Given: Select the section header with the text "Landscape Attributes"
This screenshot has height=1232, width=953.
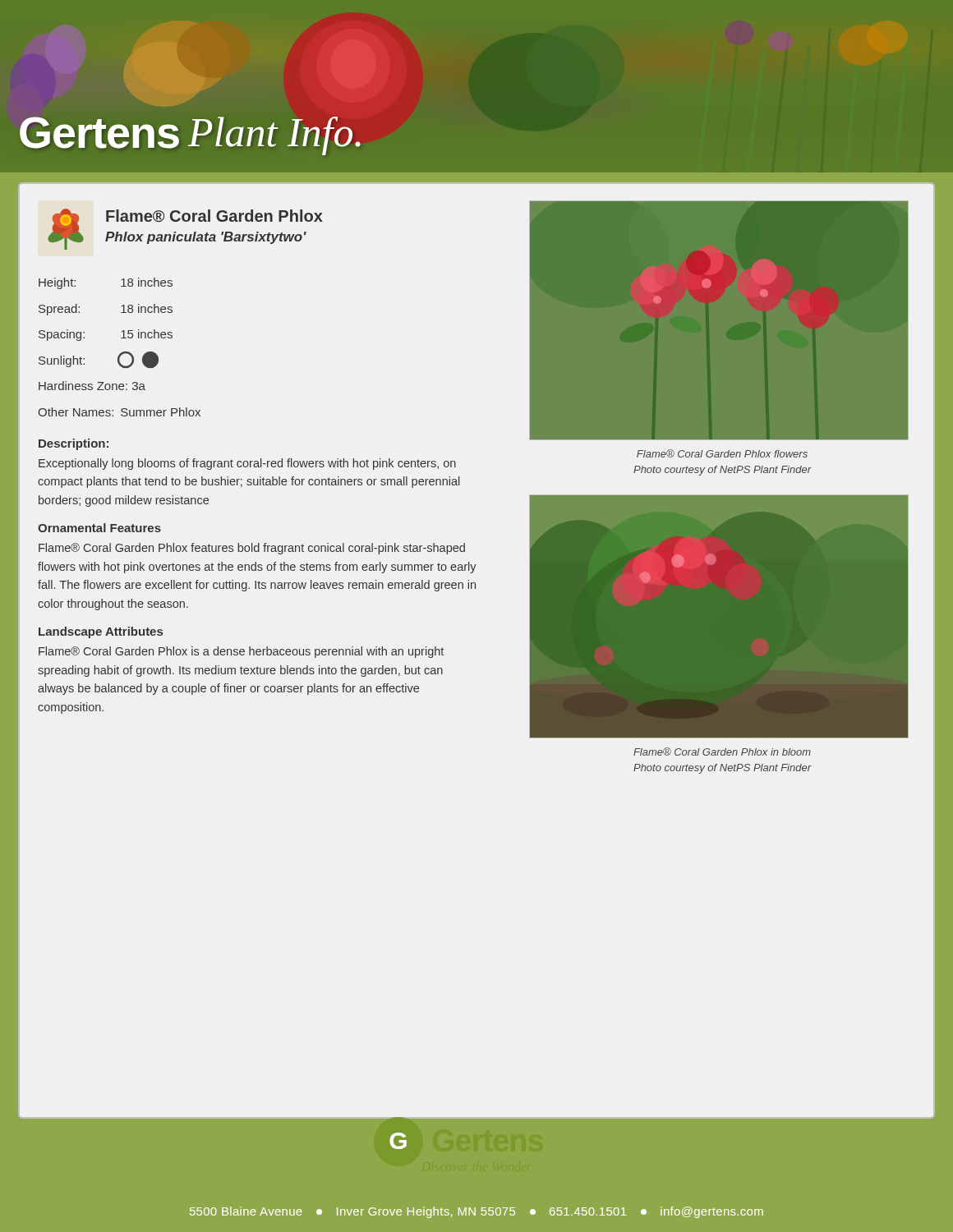Looking at the screenshot, I should coord(101,631).
